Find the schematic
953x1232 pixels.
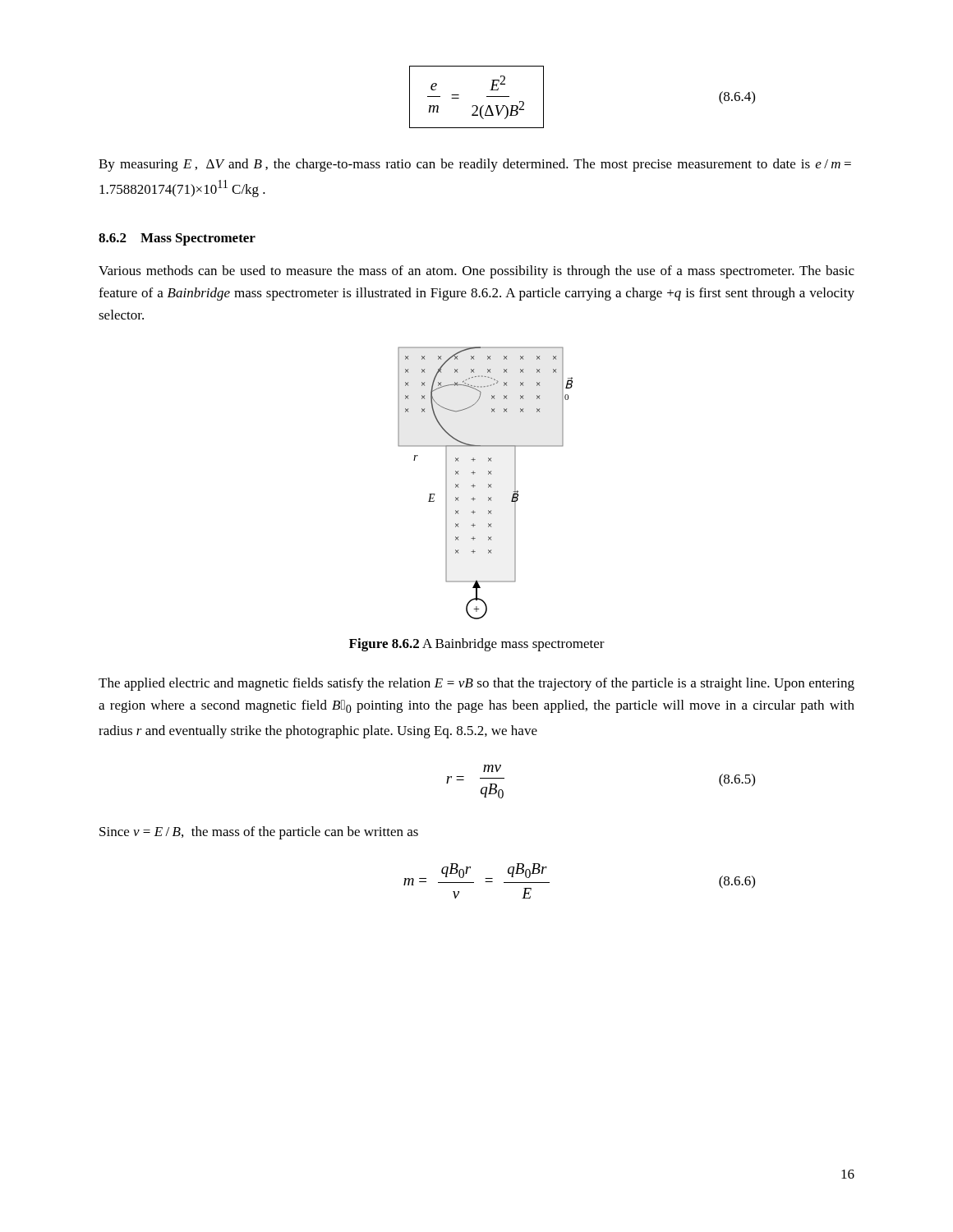(476, 488)
